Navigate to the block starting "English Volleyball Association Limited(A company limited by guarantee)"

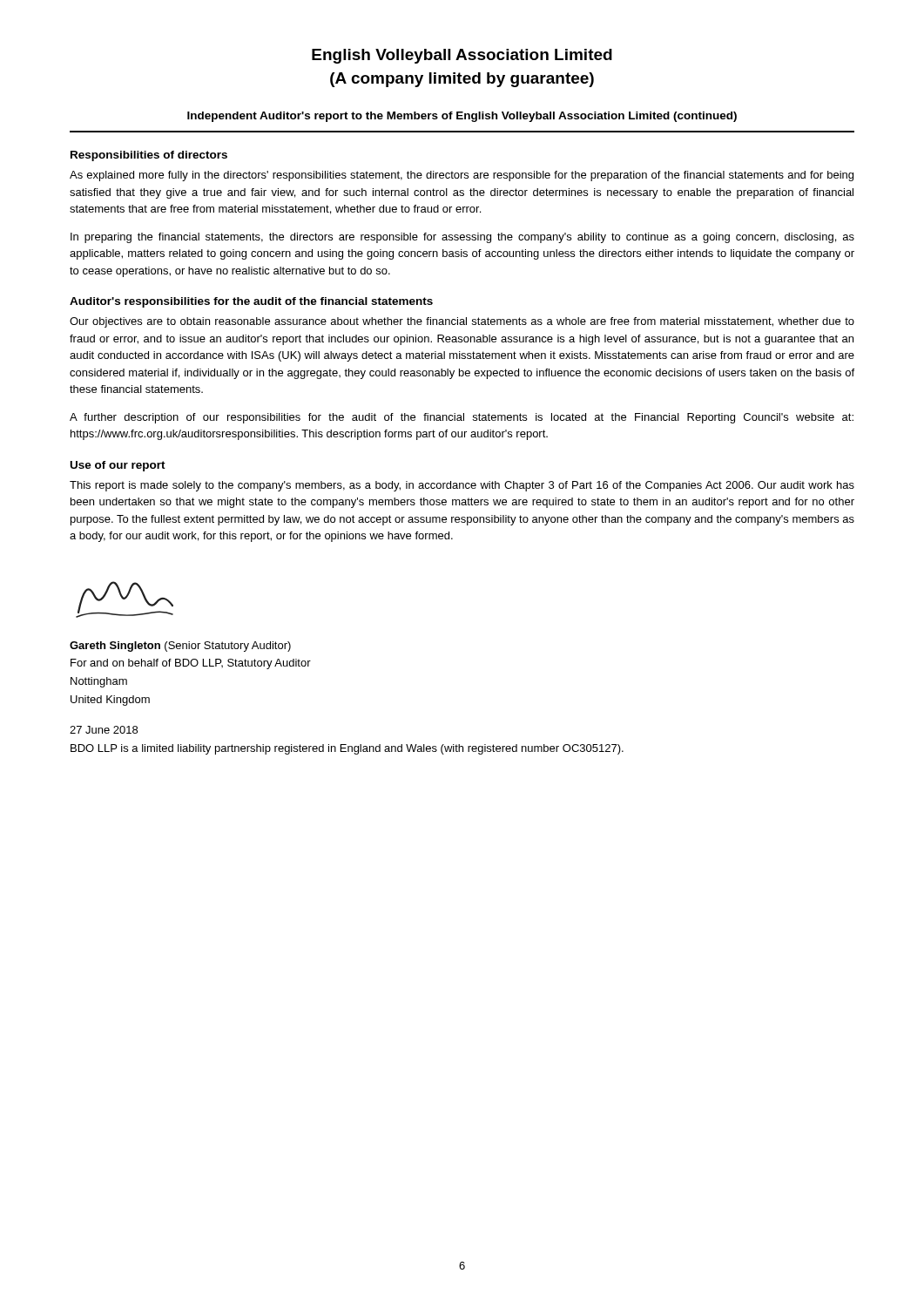(462, 67)
